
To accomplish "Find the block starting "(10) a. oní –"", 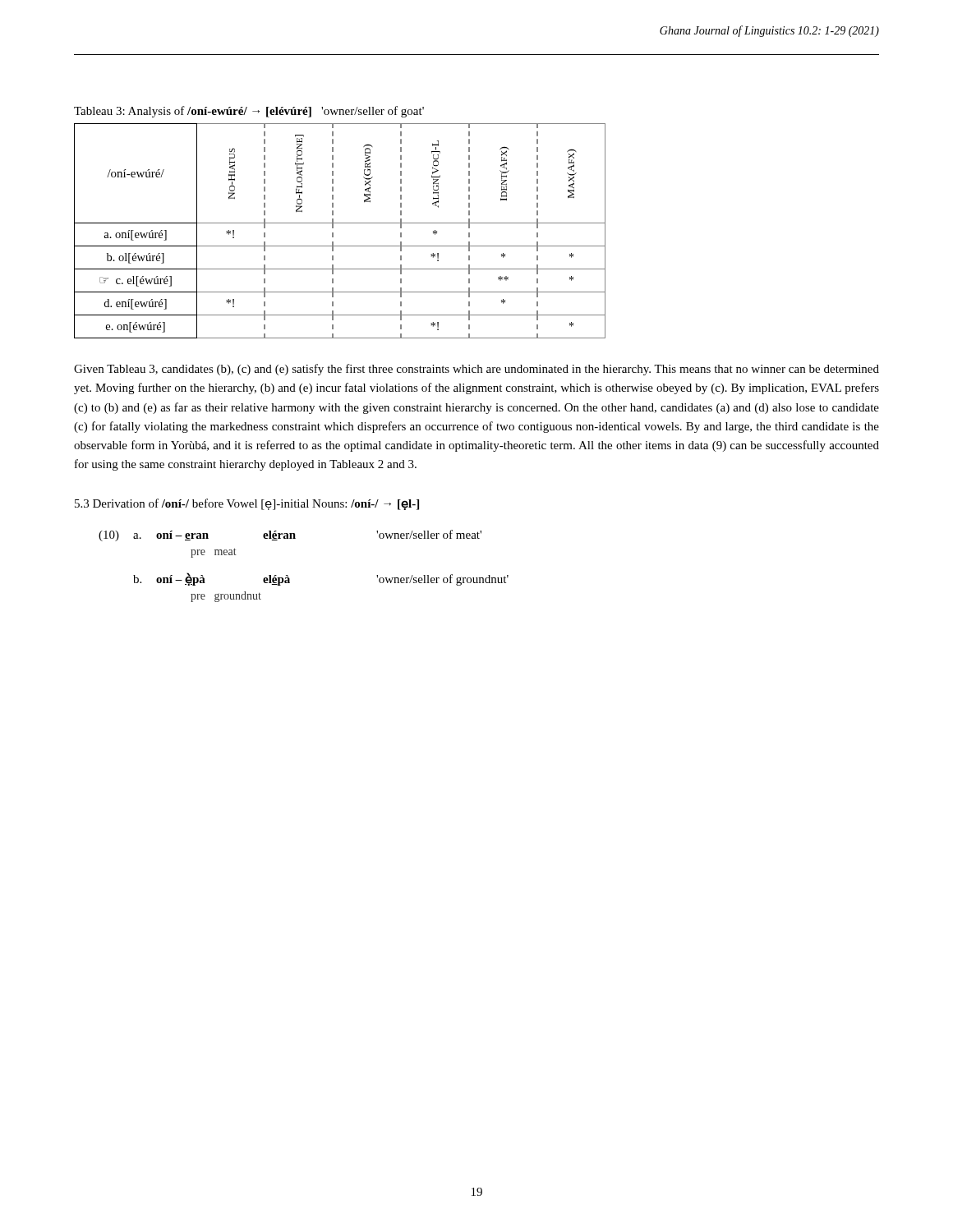I will (489, 543).
